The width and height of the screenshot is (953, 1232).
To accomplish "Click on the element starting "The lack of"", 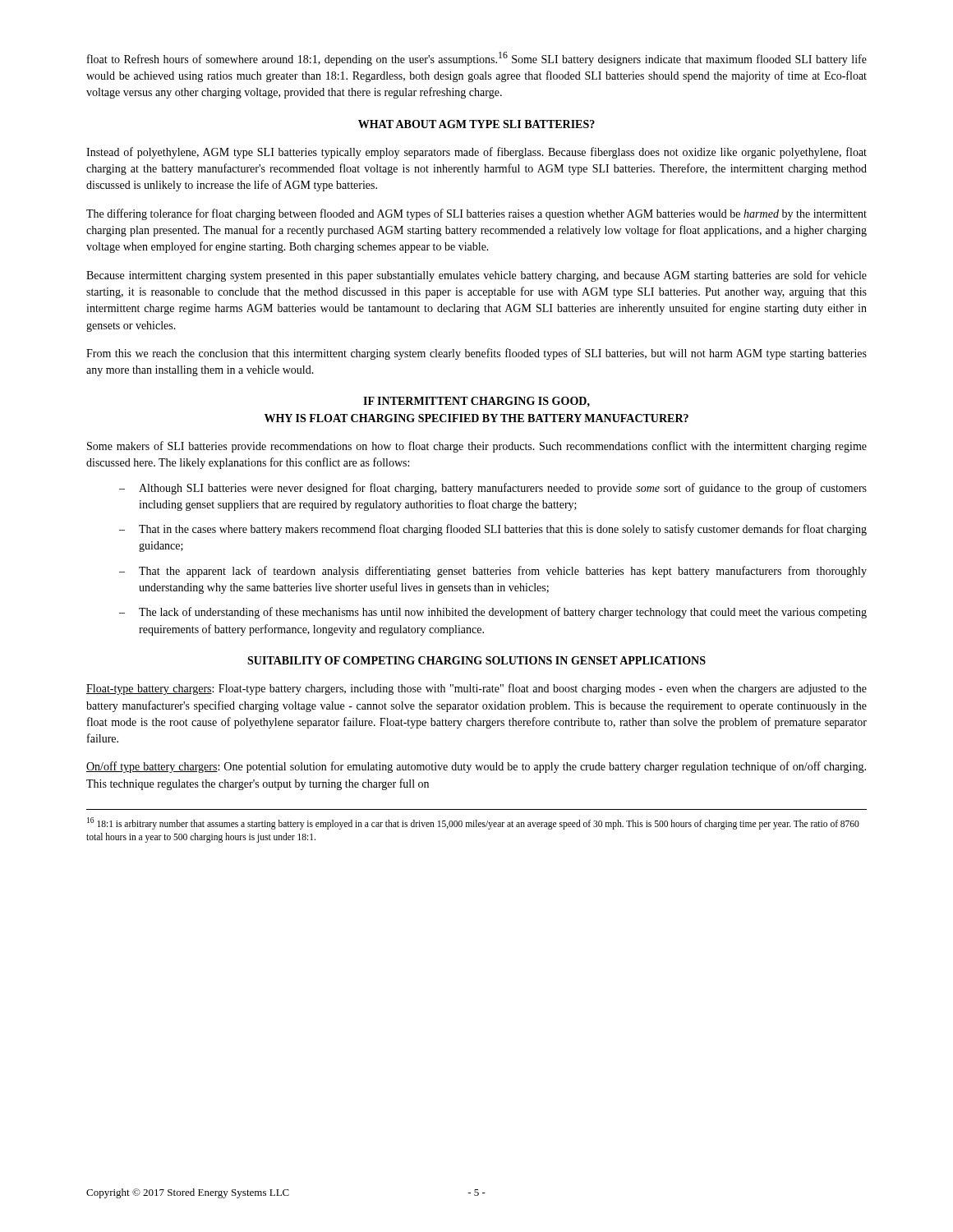I will click(x=503, y=621).
